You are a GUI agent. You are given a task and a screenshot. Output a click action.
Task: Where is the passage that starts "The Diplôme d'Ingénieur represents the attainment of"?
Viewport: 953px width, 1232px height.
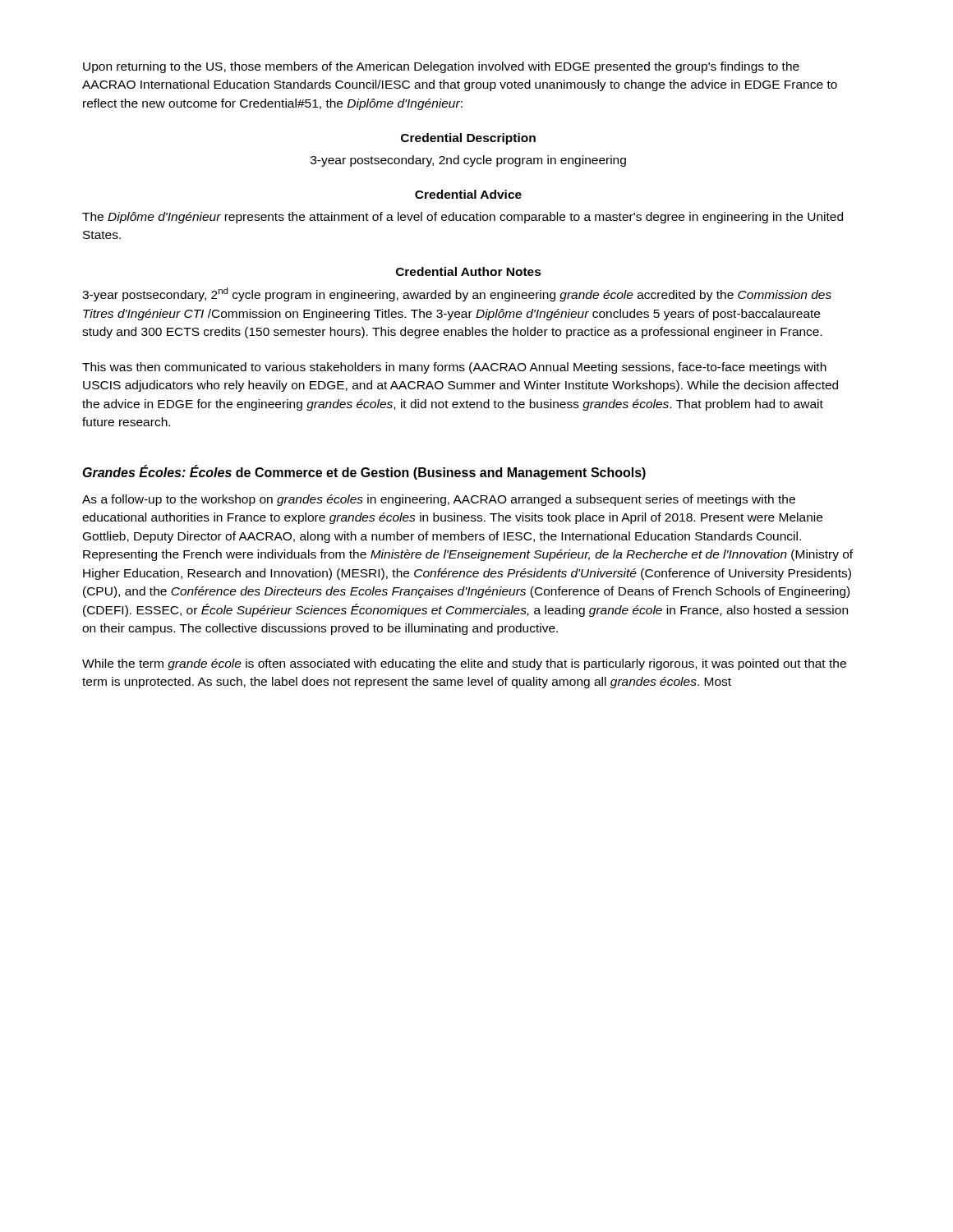point(463,226)
